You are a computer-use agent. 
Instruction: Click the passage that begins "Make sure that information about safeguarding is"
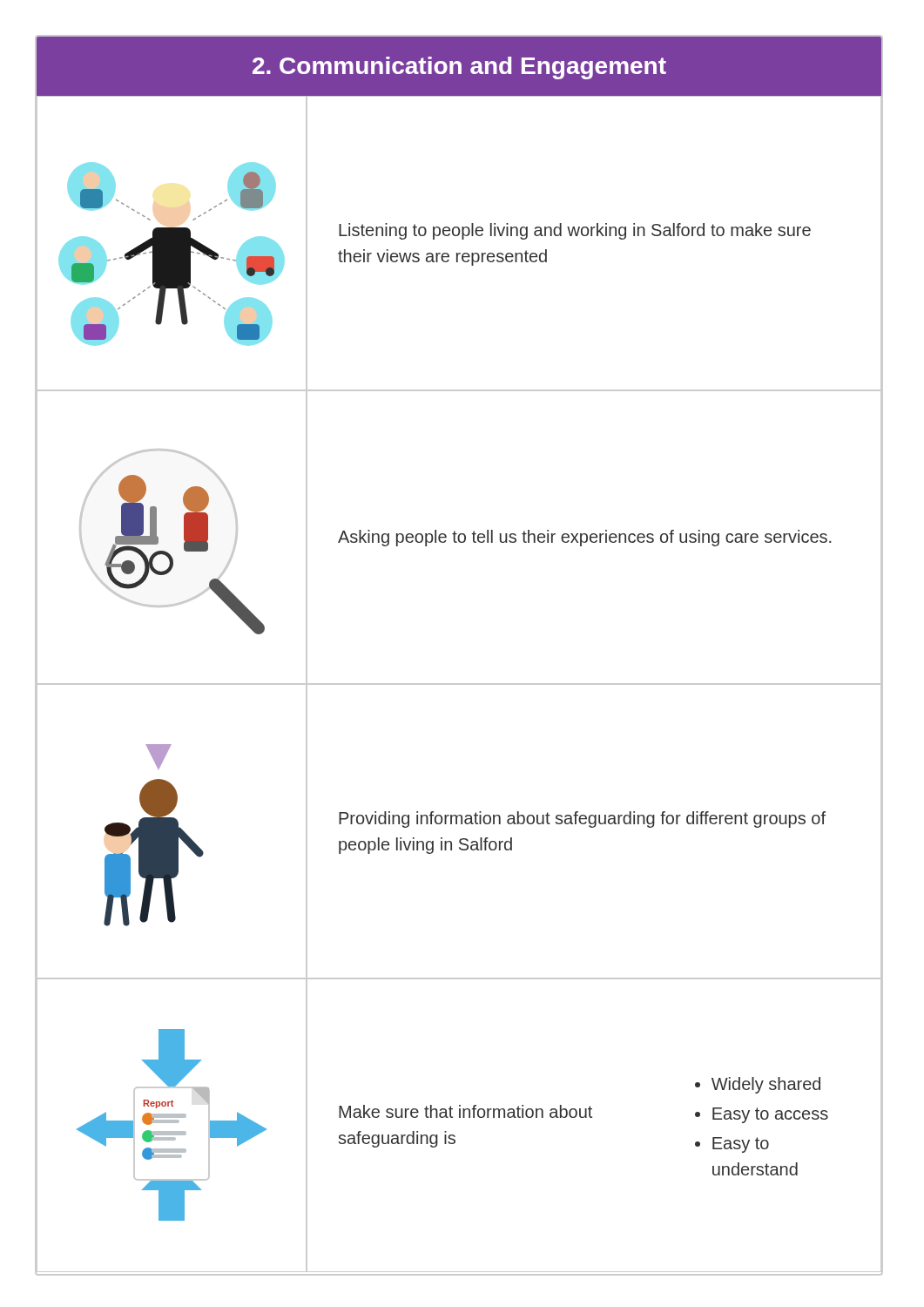coord(758,1085)
